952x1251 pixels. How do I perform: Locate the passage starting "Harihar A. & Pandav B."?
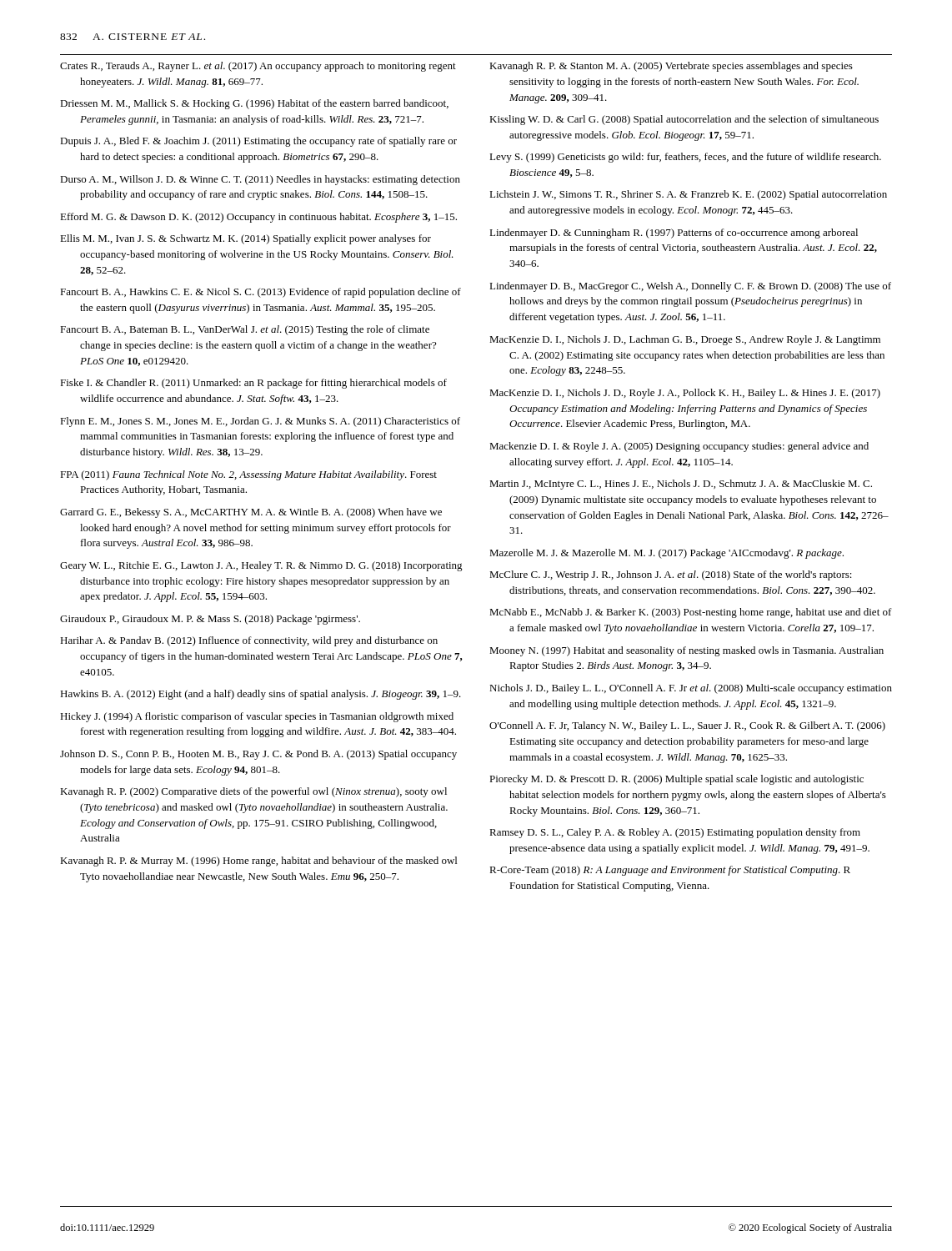coord(261,656)
